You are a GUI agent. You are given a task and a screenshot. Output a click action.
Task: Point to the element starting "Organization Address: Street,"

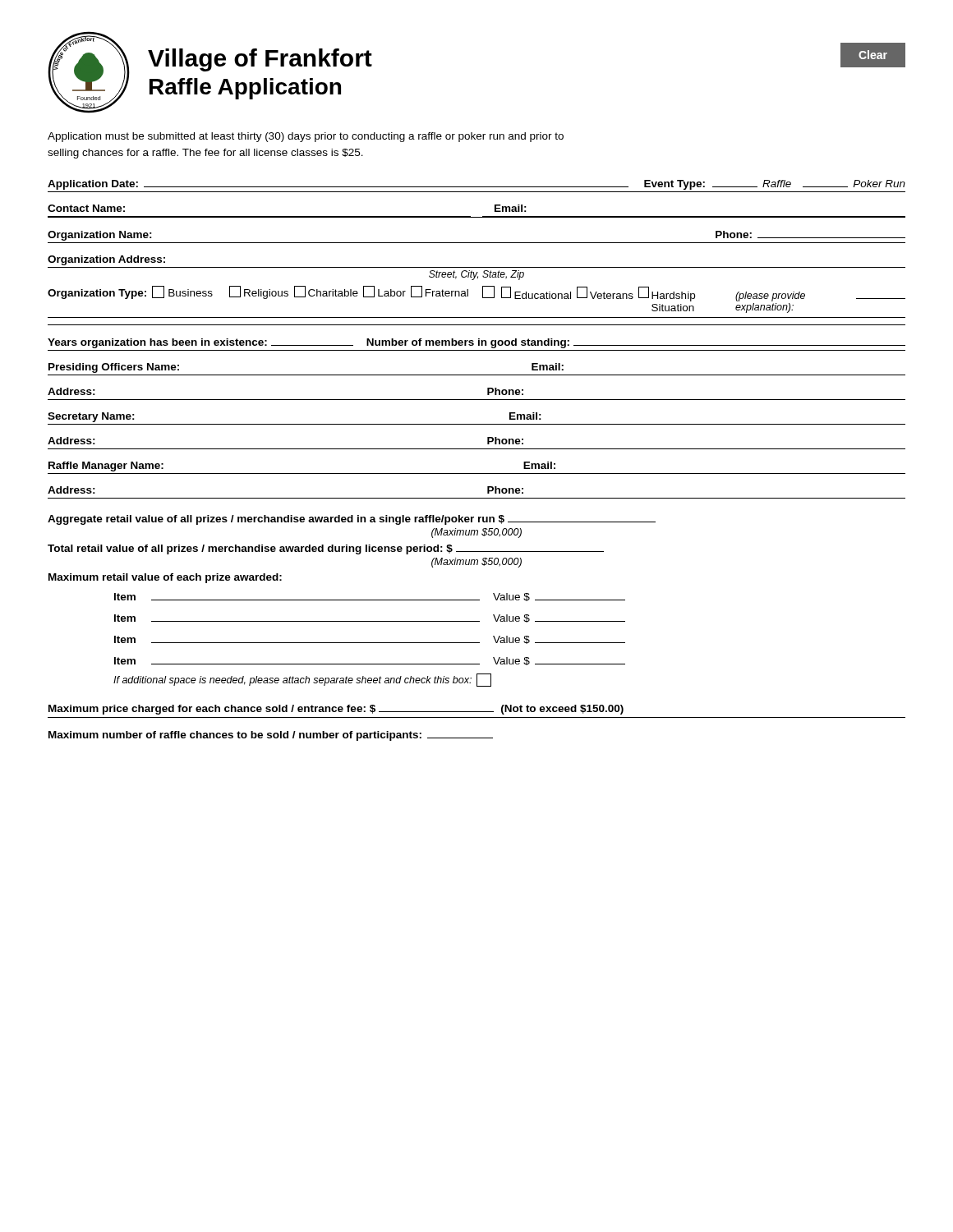[x=476, y=265]
